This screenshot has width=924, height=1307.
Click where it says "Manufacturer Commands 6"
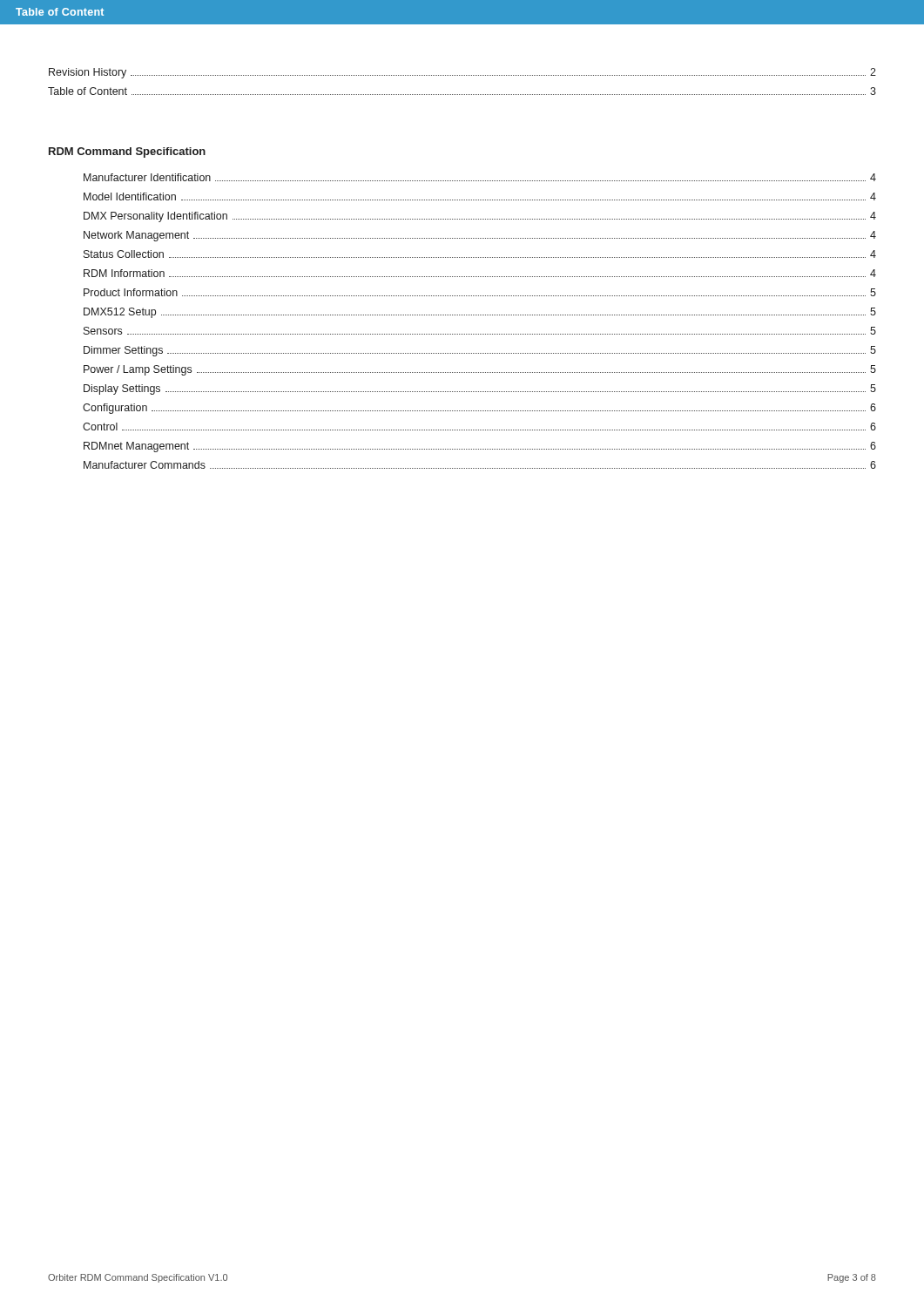coord(479,465)
